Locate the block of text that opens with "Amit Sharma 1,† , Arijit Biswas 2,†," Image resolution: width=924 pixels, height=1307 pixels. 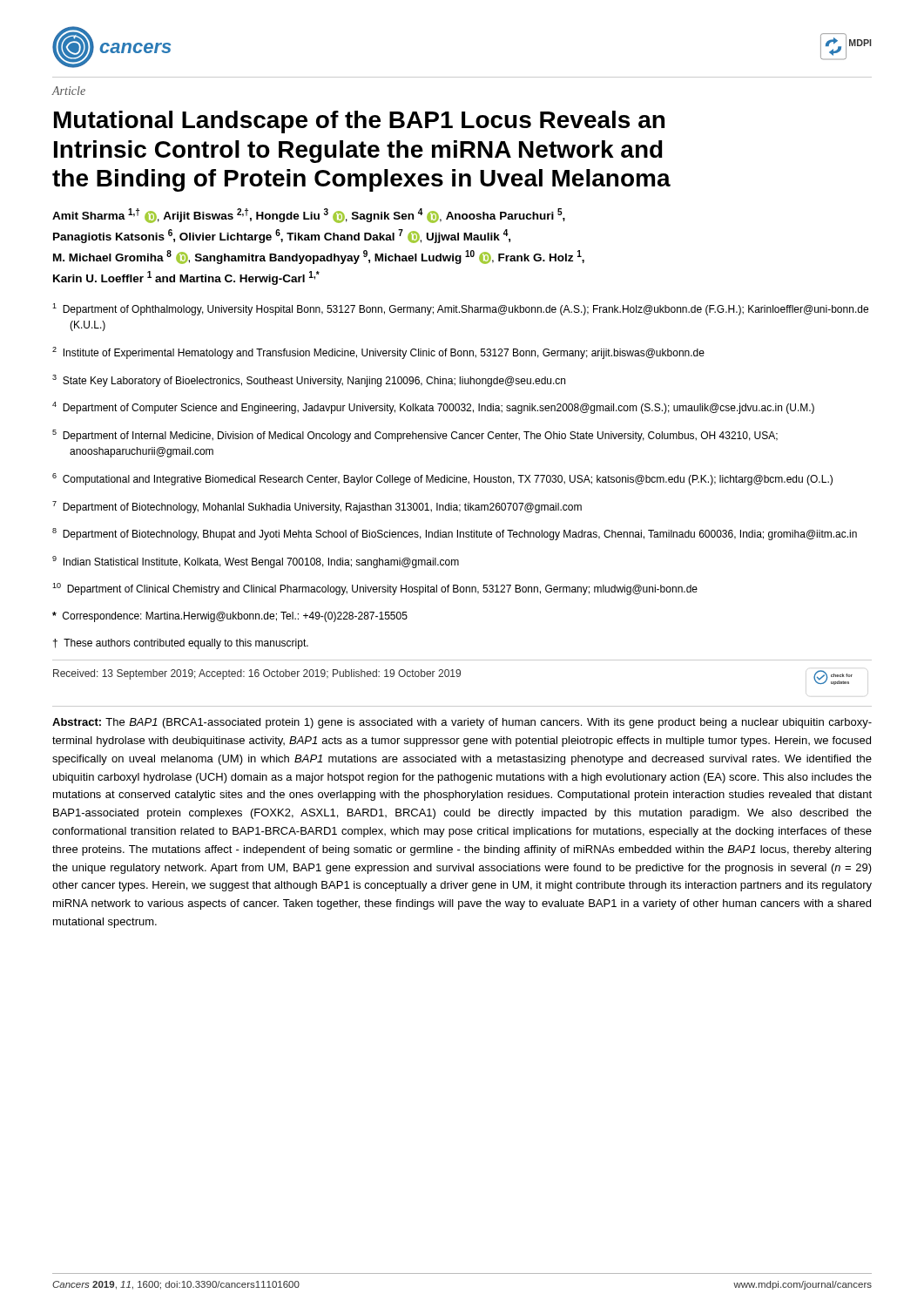point(319,246)
